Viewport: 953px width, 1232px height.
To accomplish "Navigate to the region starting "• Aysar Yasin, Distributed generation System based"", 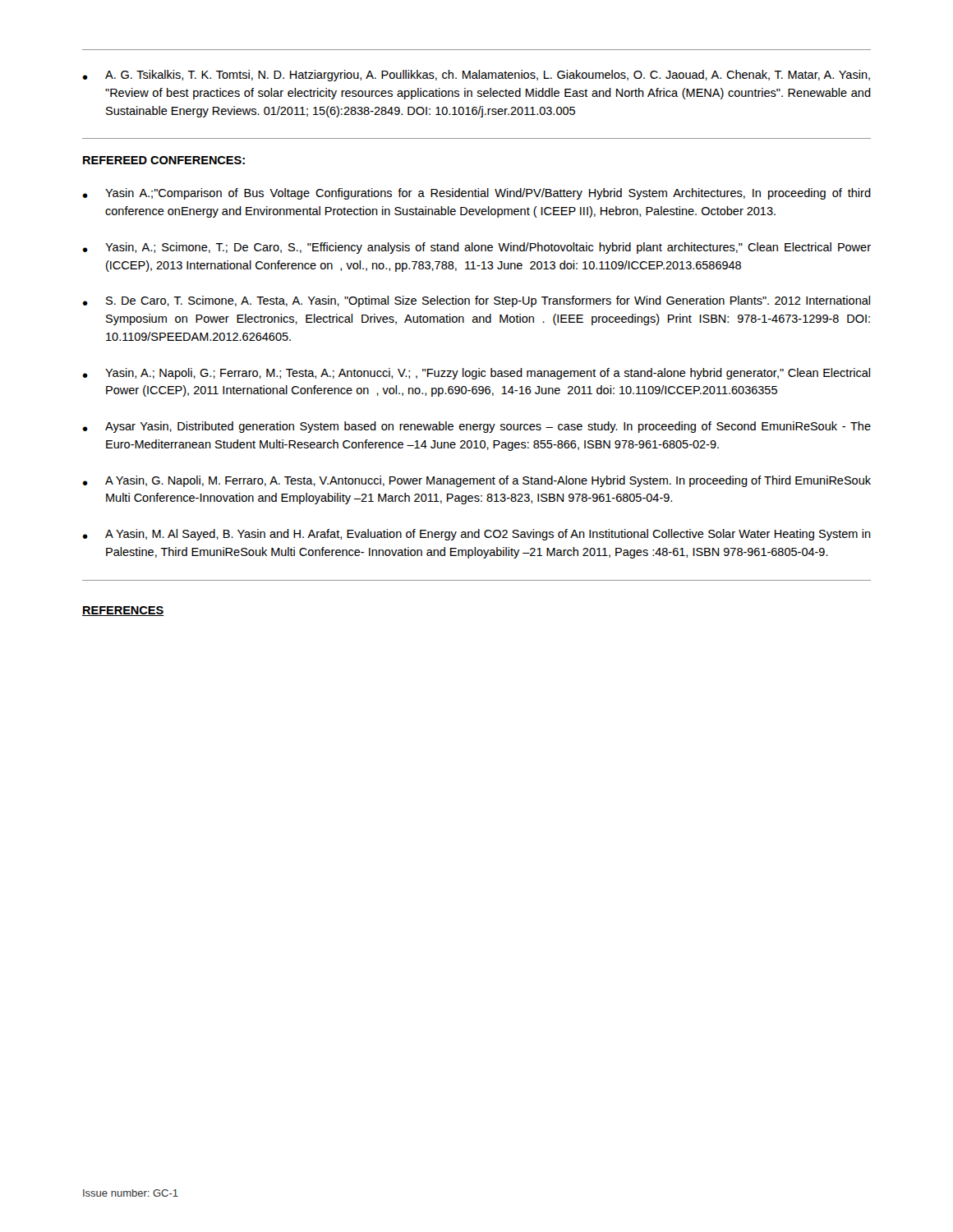I will (x=476, y=436).
